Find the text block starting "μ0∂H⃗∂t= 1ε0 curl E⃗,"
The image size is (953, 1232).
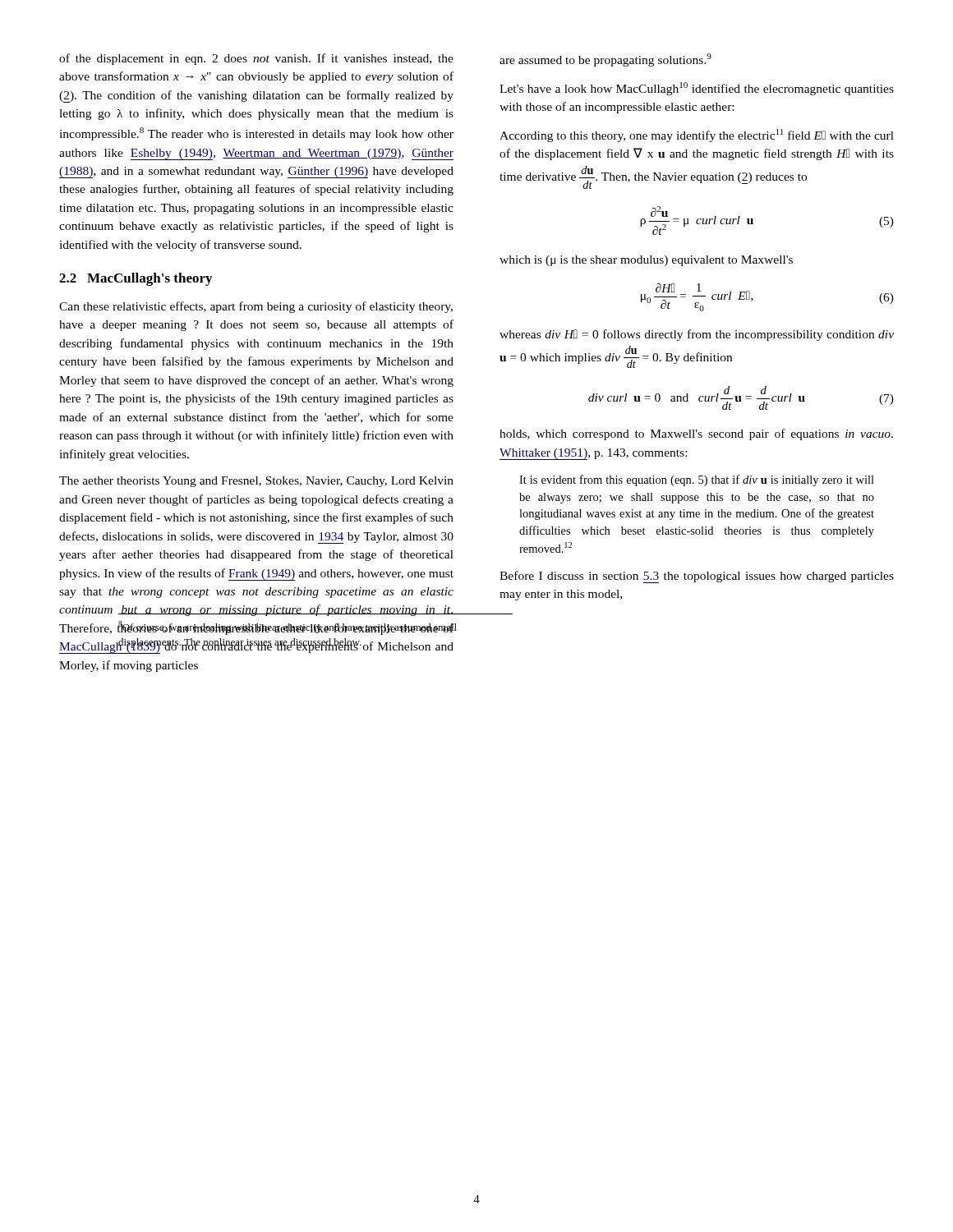pos(697,297)
